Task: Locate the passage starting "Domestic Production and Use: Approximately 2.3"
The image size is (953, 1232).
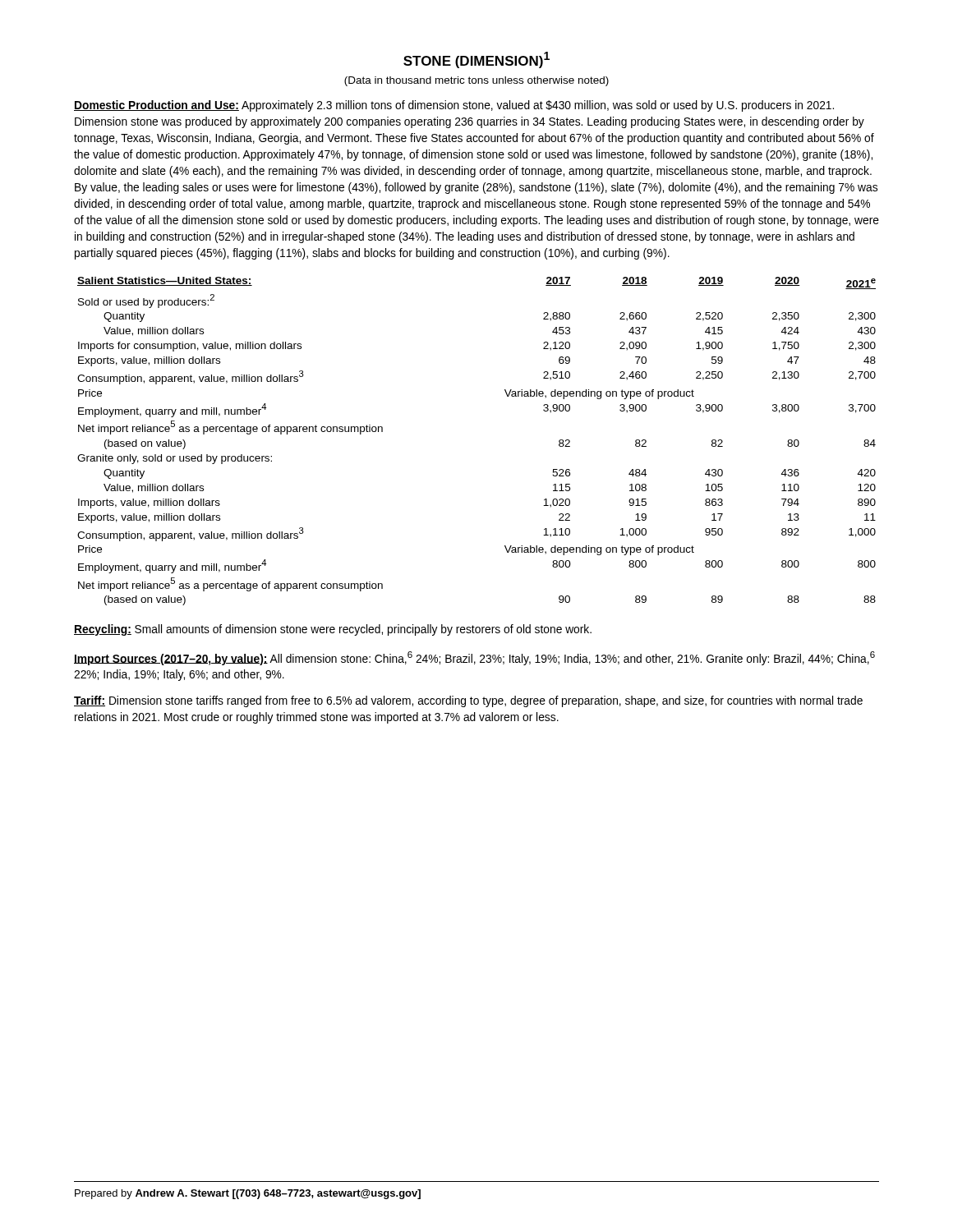Action: (476, 179)
